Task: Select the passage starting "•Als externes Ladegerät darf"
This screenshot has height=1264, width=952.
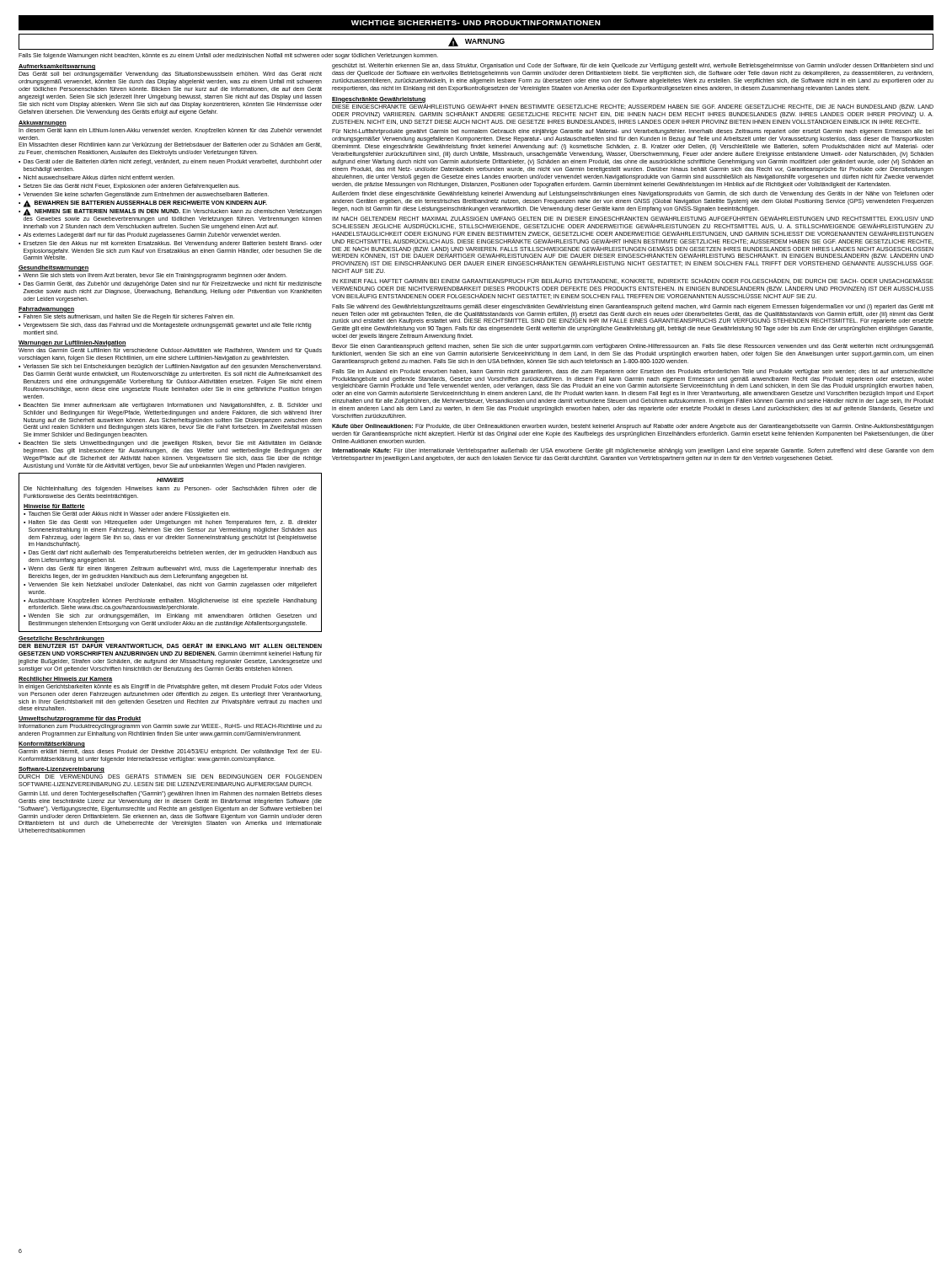Action: (150, 235)
